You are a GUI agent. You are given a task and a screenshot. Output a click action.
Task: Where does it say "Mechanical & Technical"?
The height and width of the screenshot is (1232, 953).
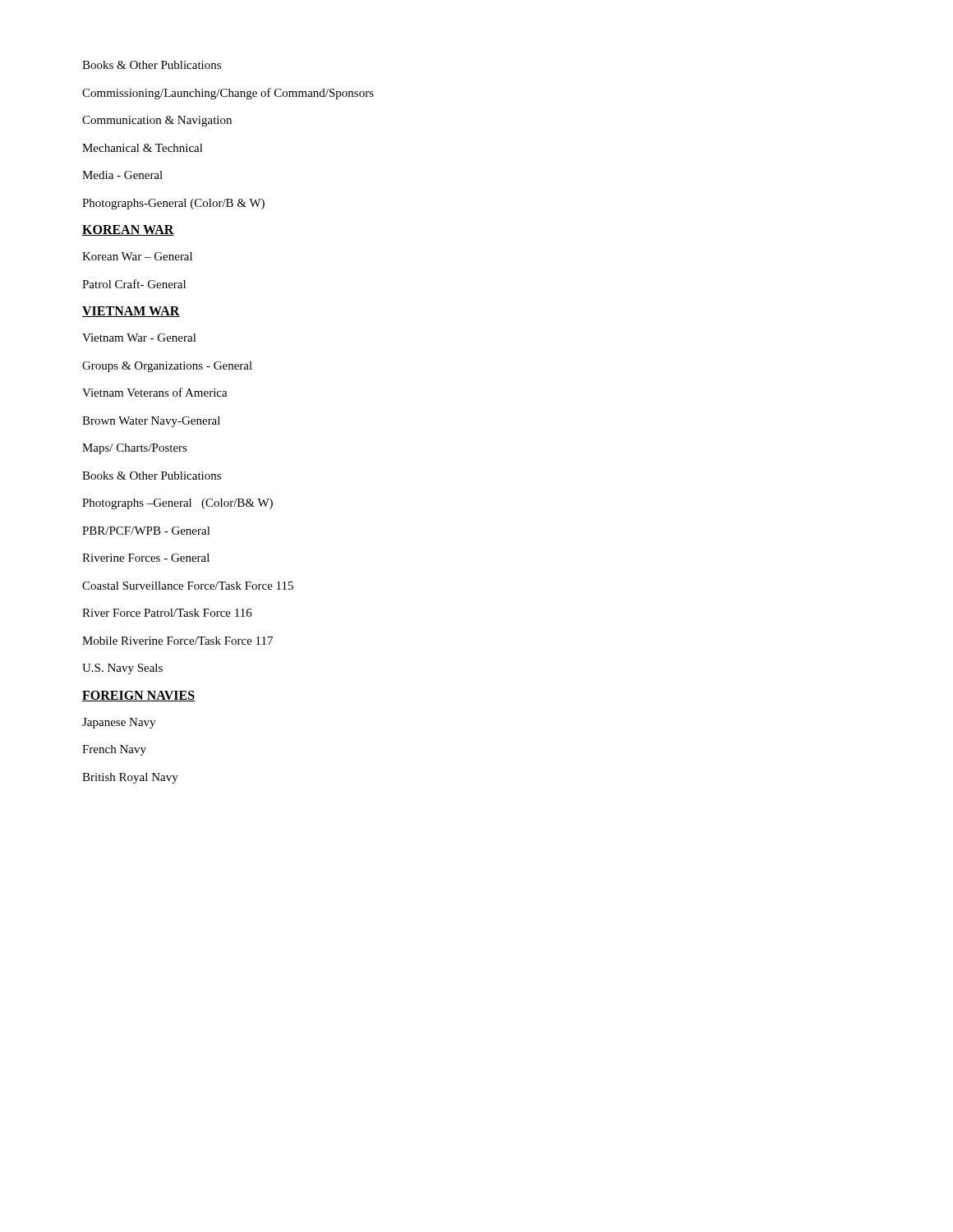tap(143, 147)
